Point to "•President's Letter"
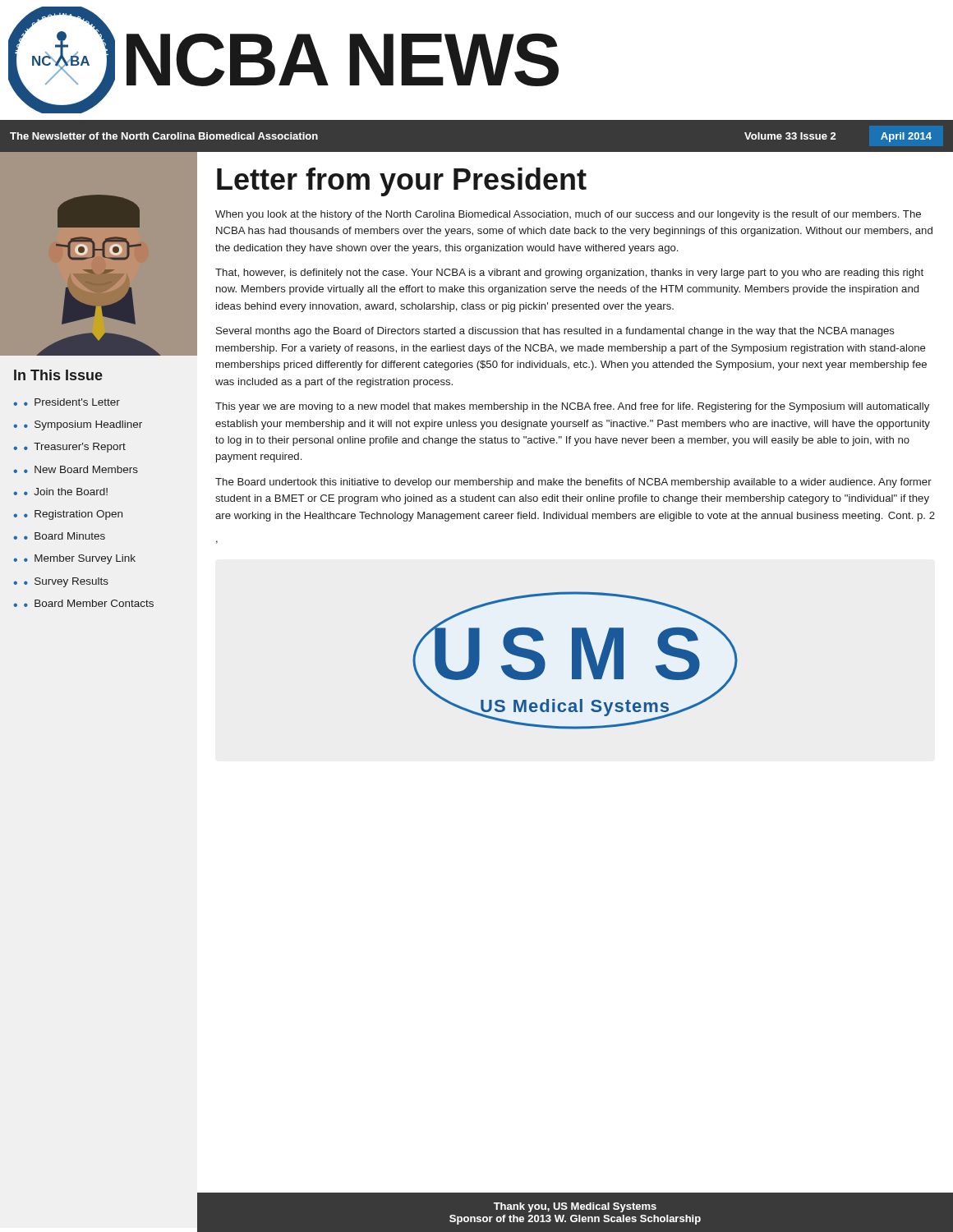953x1232 pixels. pos(72,404)
